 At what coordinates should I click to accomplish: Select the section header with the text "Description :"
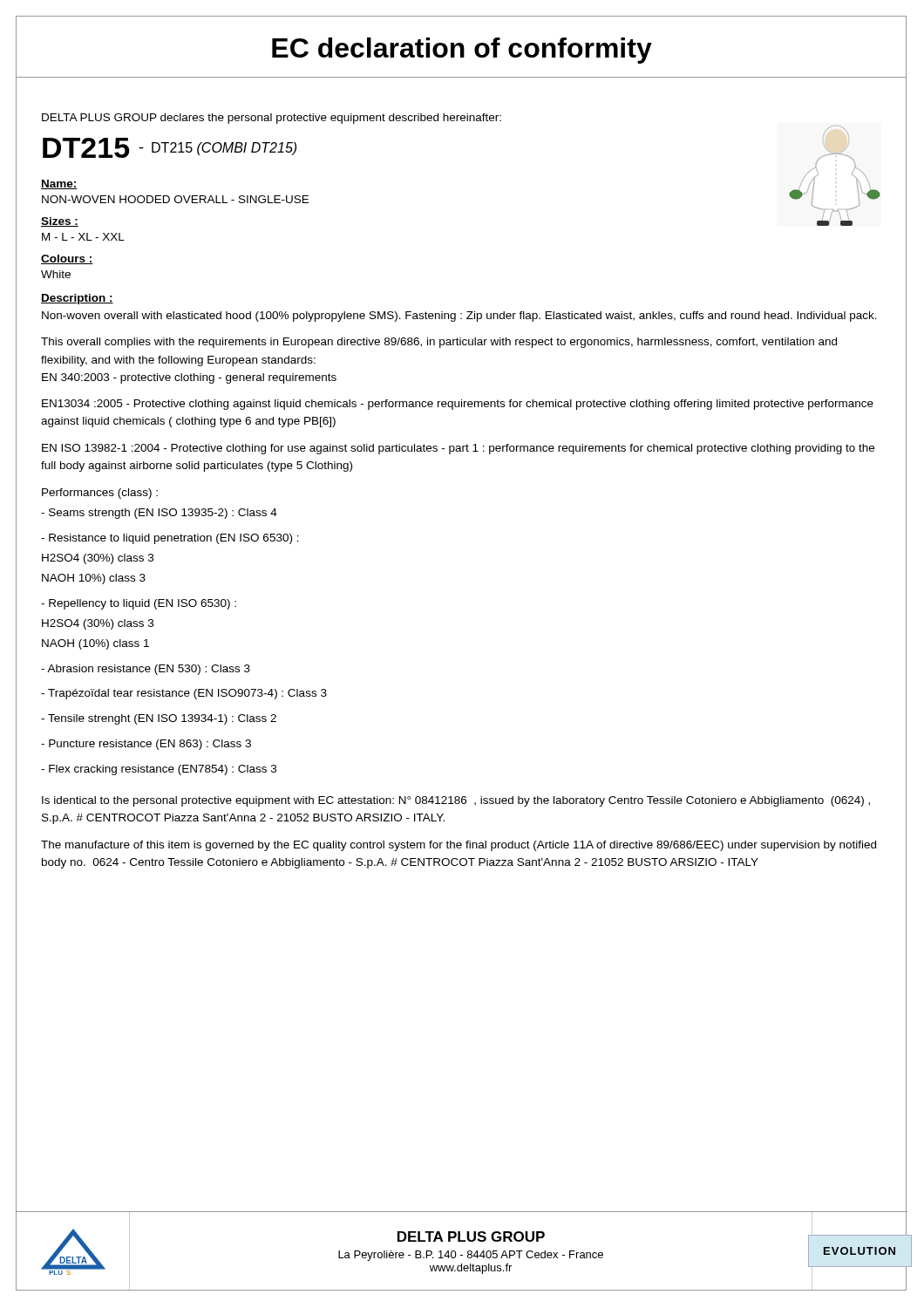pos(77,298)
